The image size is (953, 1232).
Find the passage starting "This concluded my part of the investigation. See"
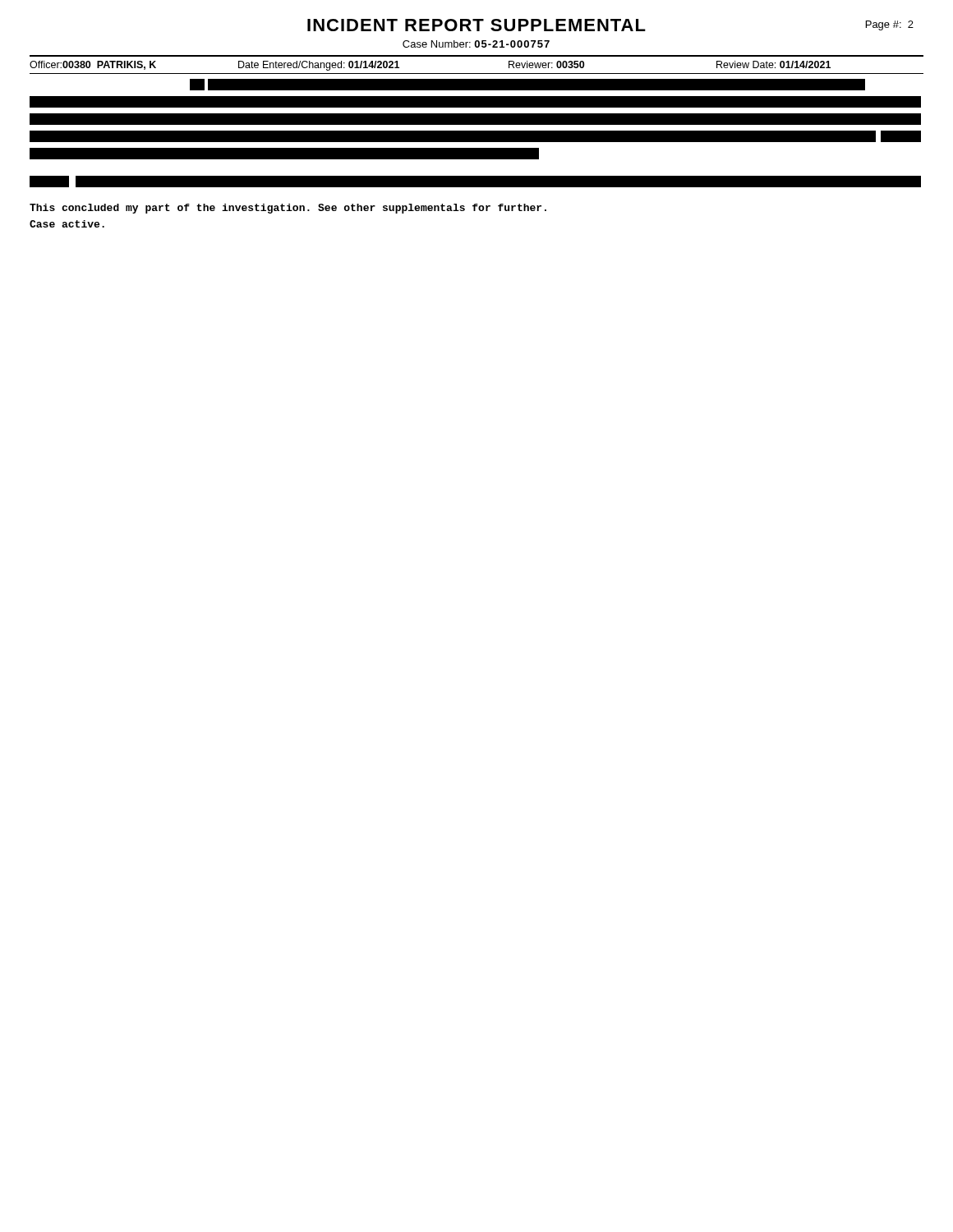[289, 216]
